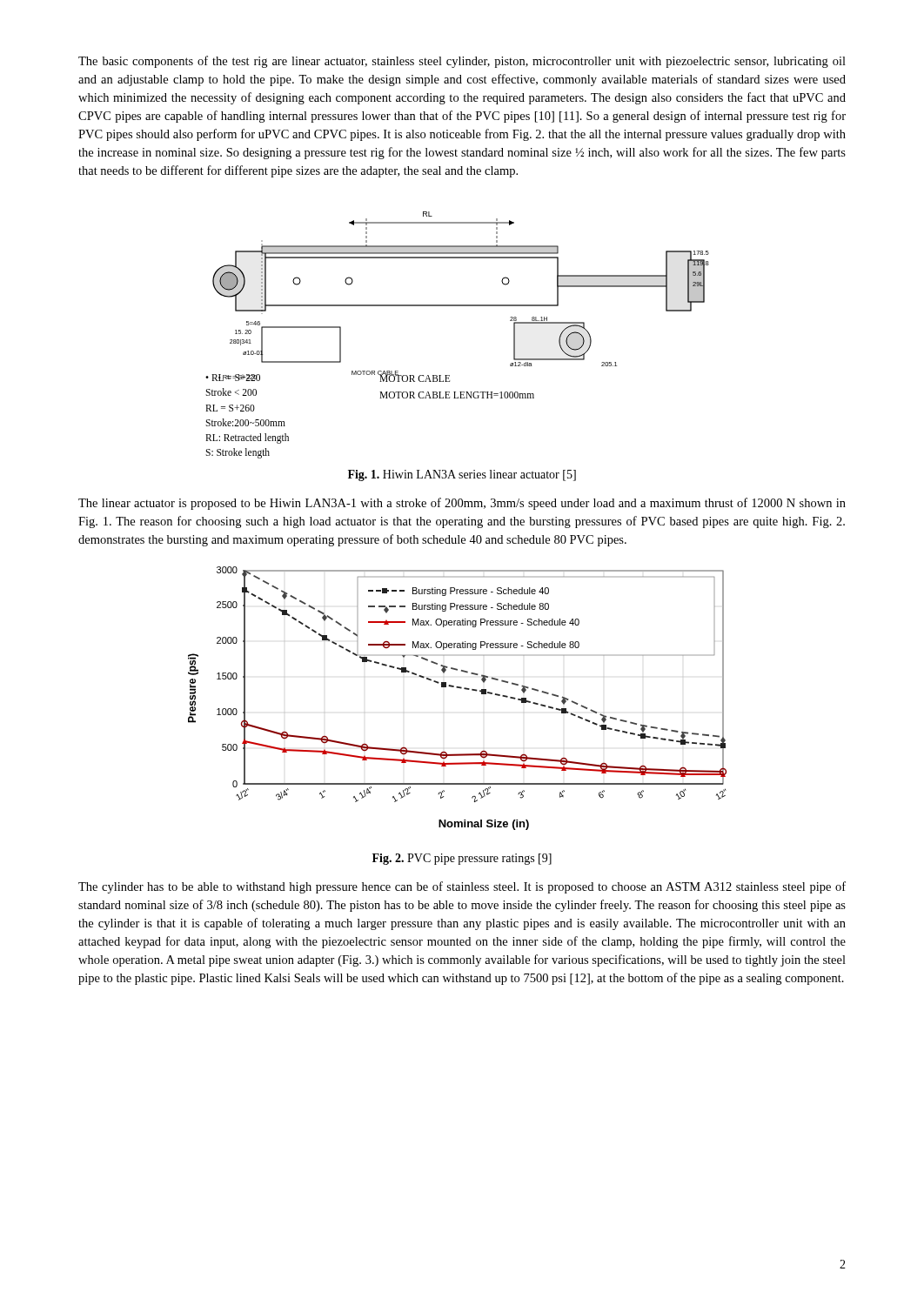Find the text block that reads "The cylinder has to be able"
Viewport: 924px width, 1305px height.
point(462,932)
